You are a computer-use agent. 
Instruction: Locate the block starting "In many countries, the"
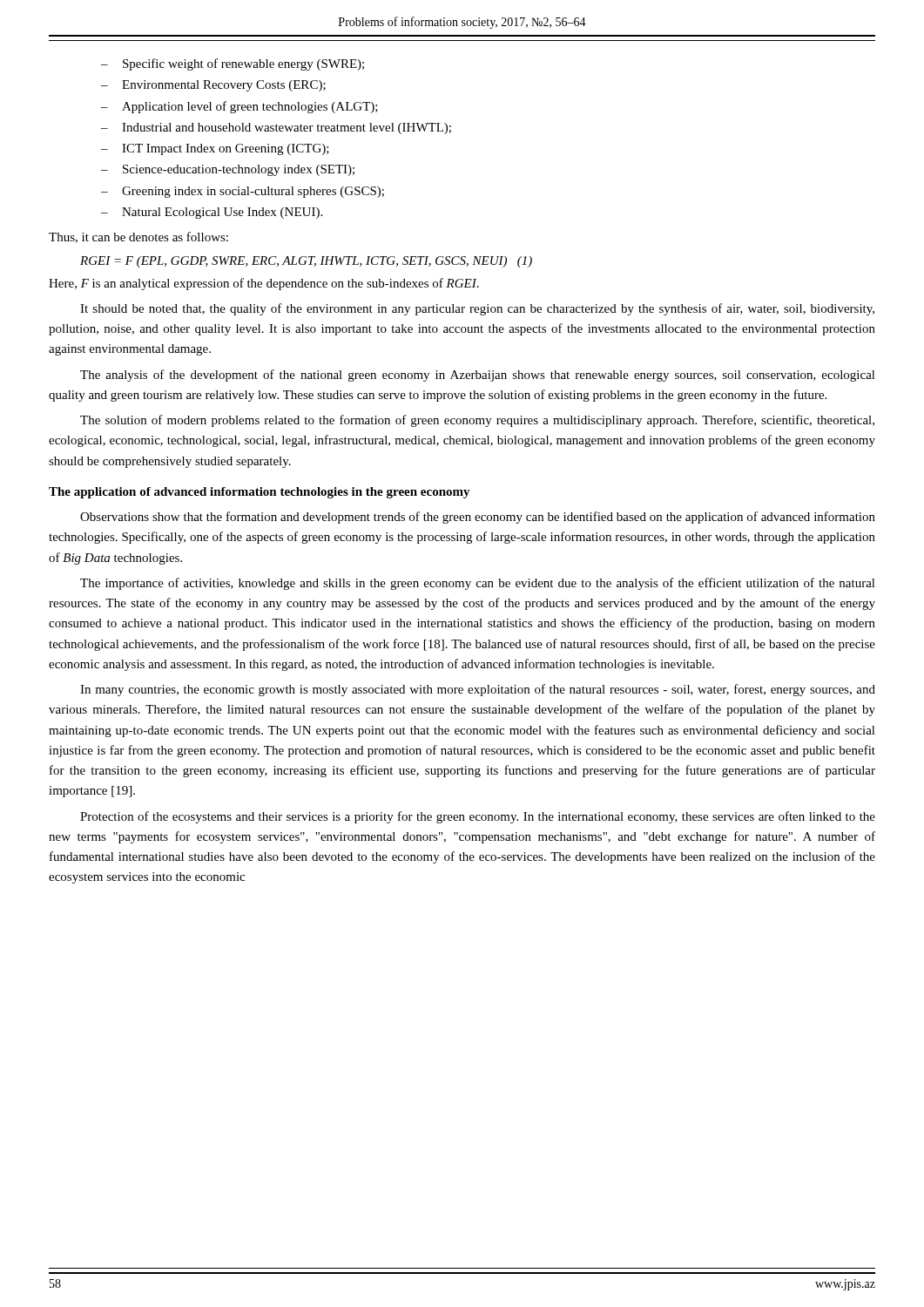(462, 740)
